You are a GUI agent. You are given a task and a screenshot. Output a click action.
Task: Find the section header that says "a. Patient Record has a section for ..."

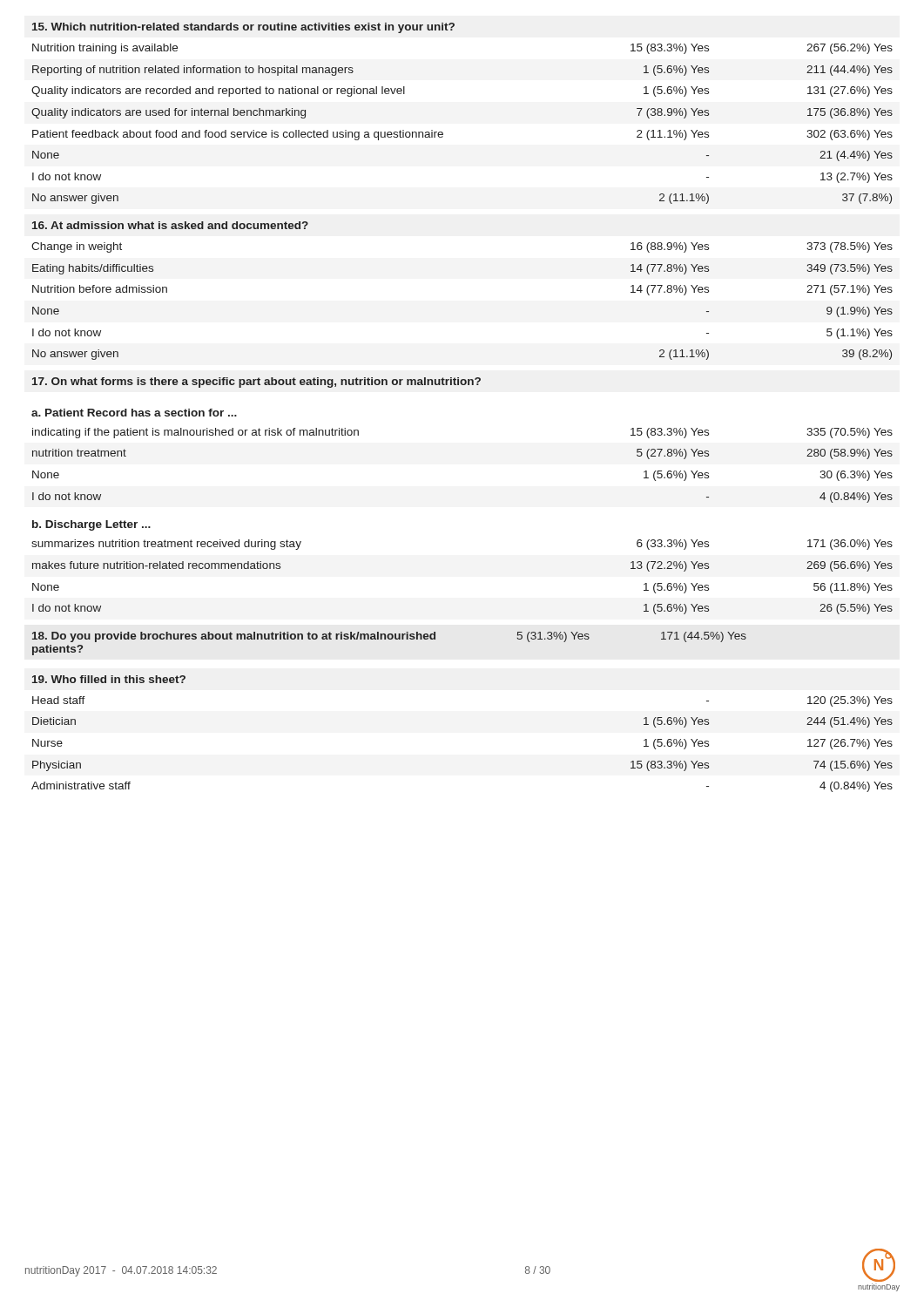134,412
